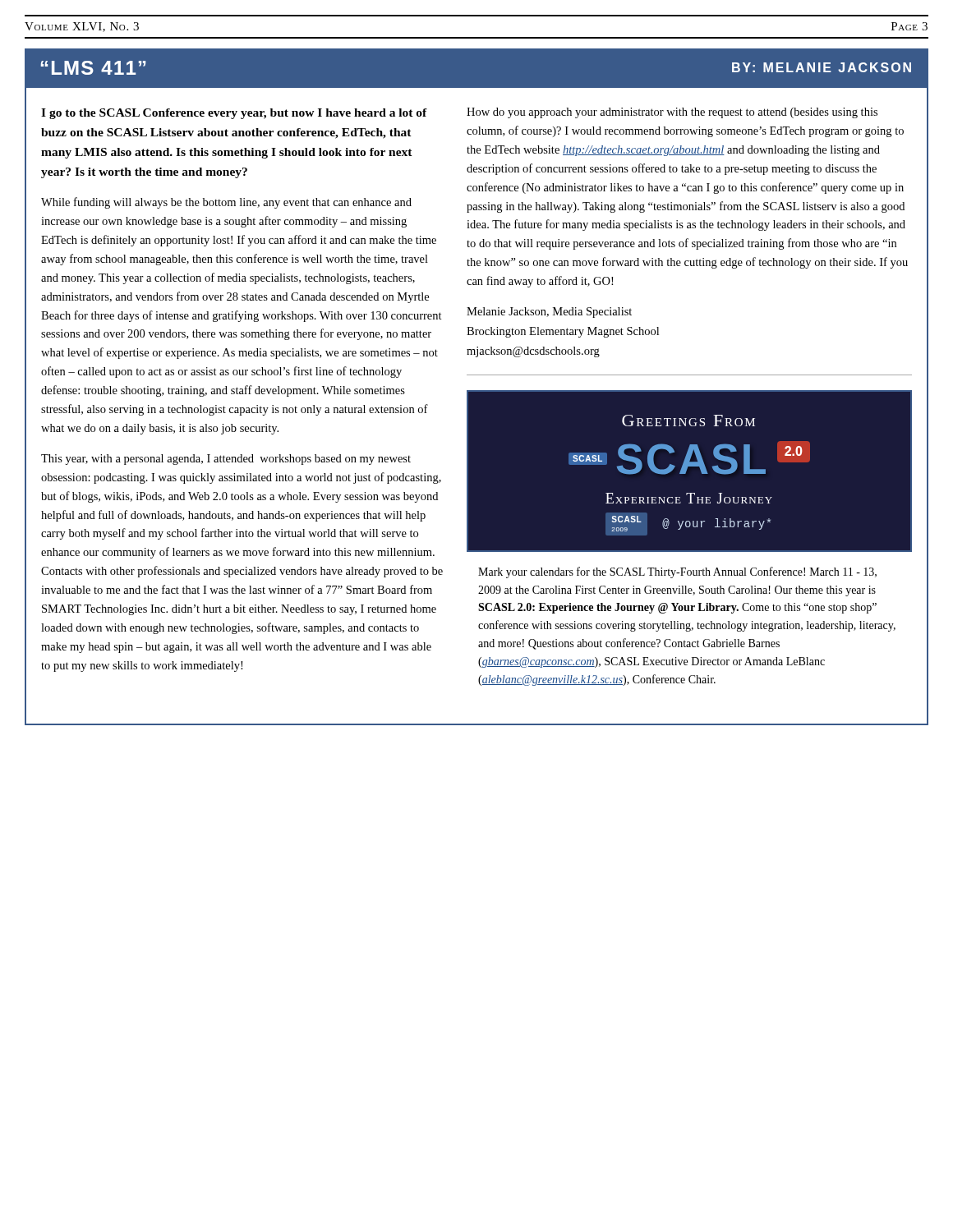Viewport: 953px width, 1232px height.
Task: Click on the text block that reads "This year, with a personal agenda,"
Action: [x=242, y=562]
